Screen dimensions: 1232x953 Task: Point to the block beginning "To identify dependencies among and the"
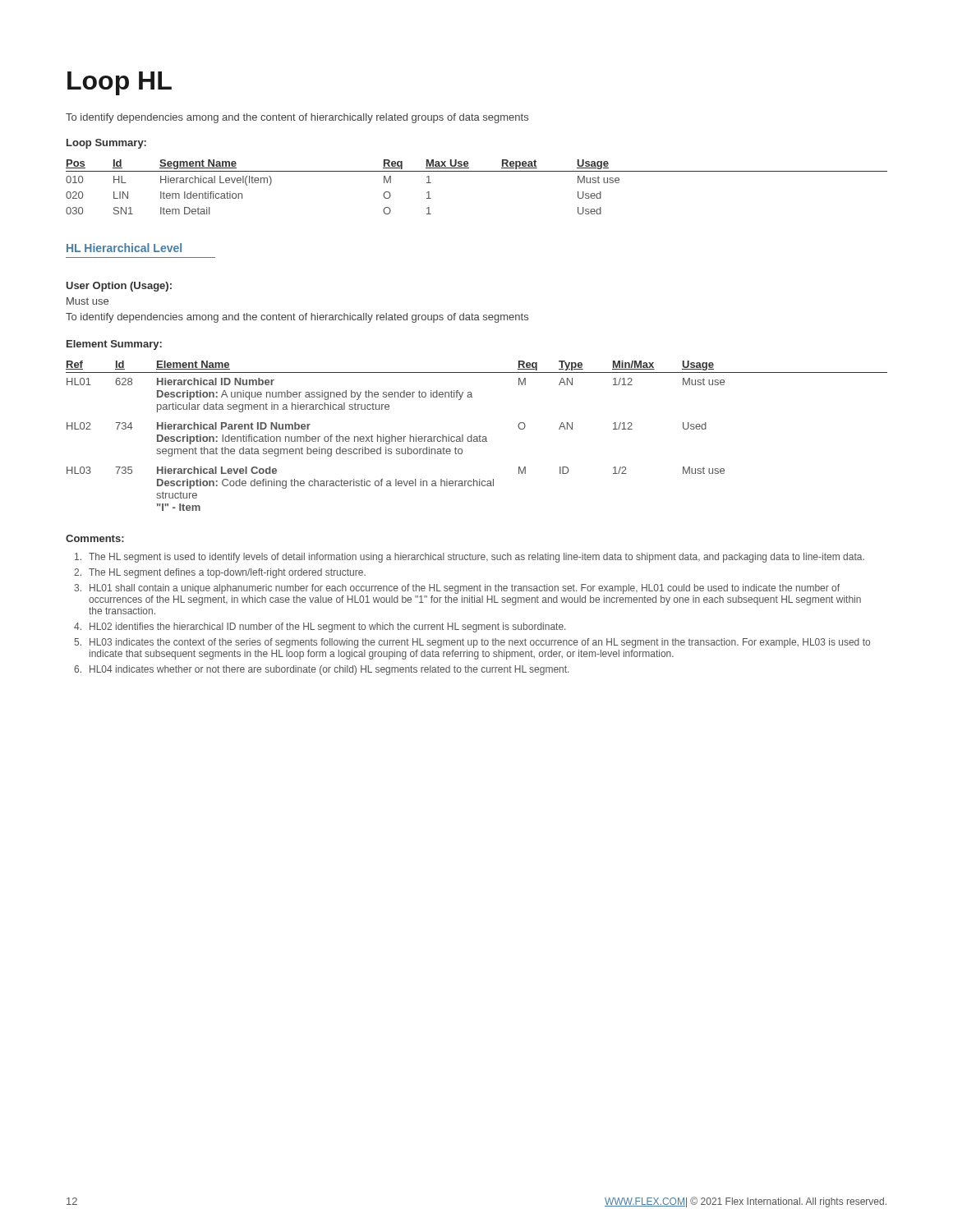(476, 117)
